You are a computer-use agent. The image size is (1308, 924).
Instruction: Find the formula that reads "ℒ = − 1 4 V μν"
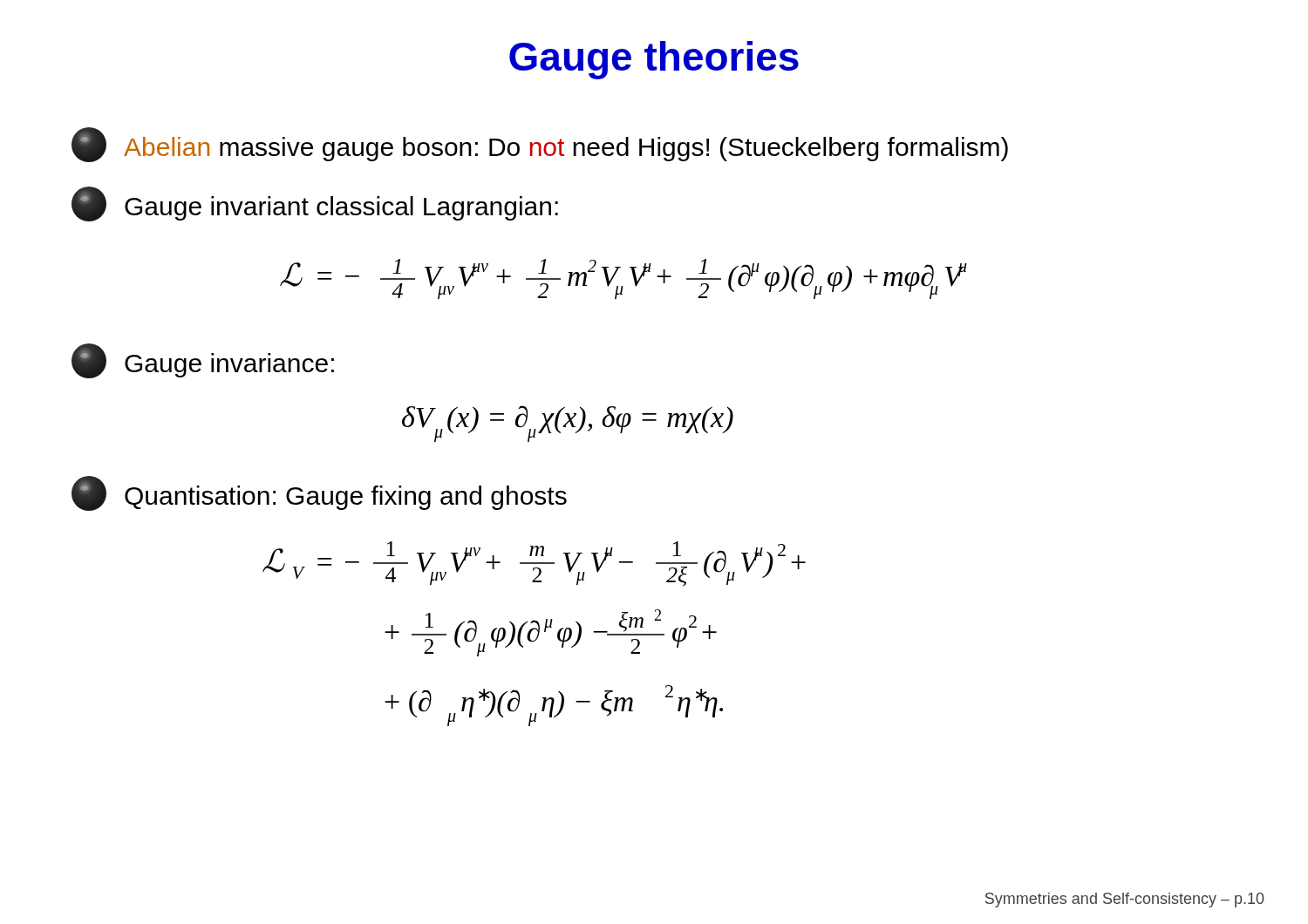tap(654, 275)
